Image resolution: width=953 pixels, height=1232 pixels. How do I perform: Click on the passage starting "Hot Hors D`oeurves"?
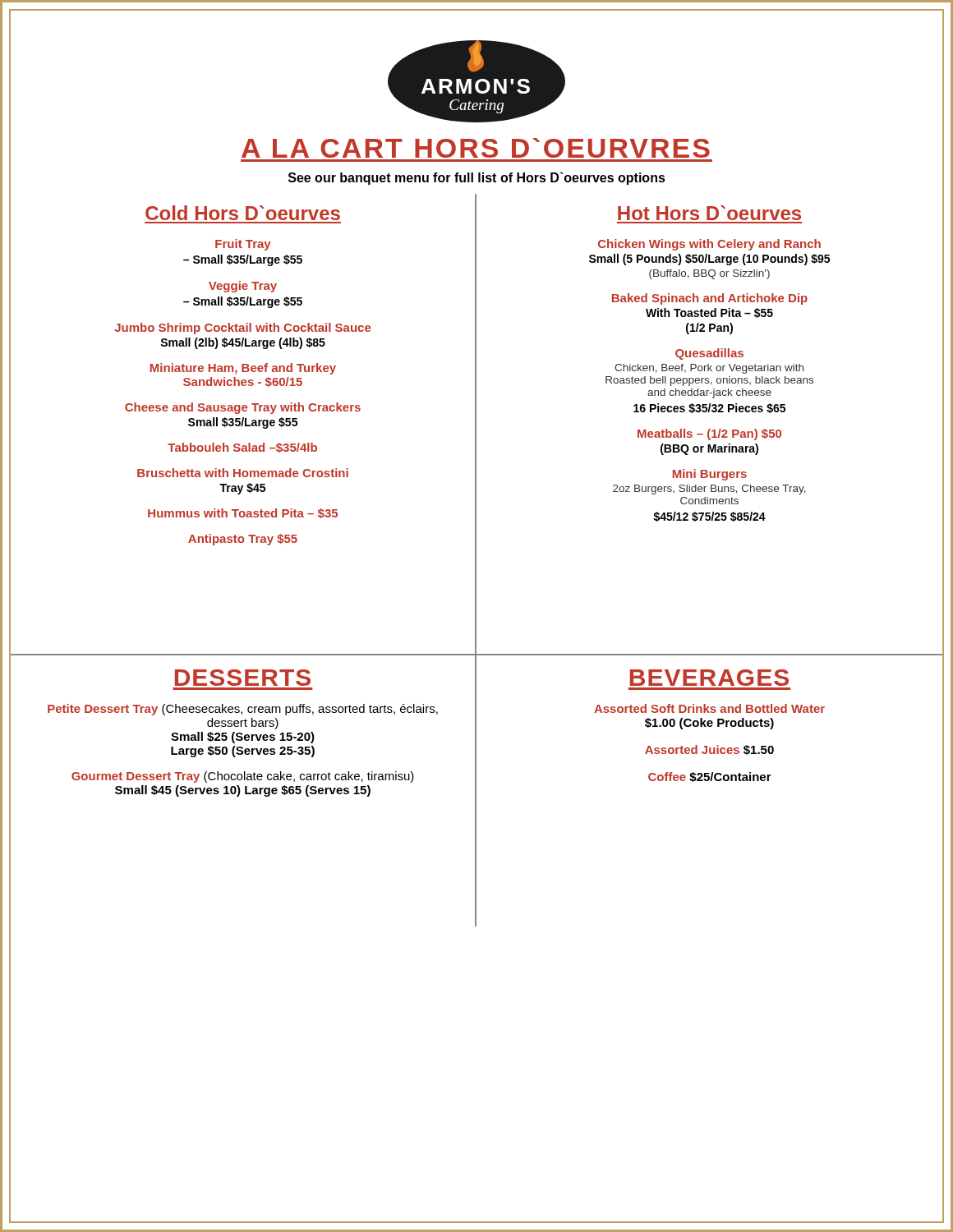pyautogui.click(x=709, y=213)
